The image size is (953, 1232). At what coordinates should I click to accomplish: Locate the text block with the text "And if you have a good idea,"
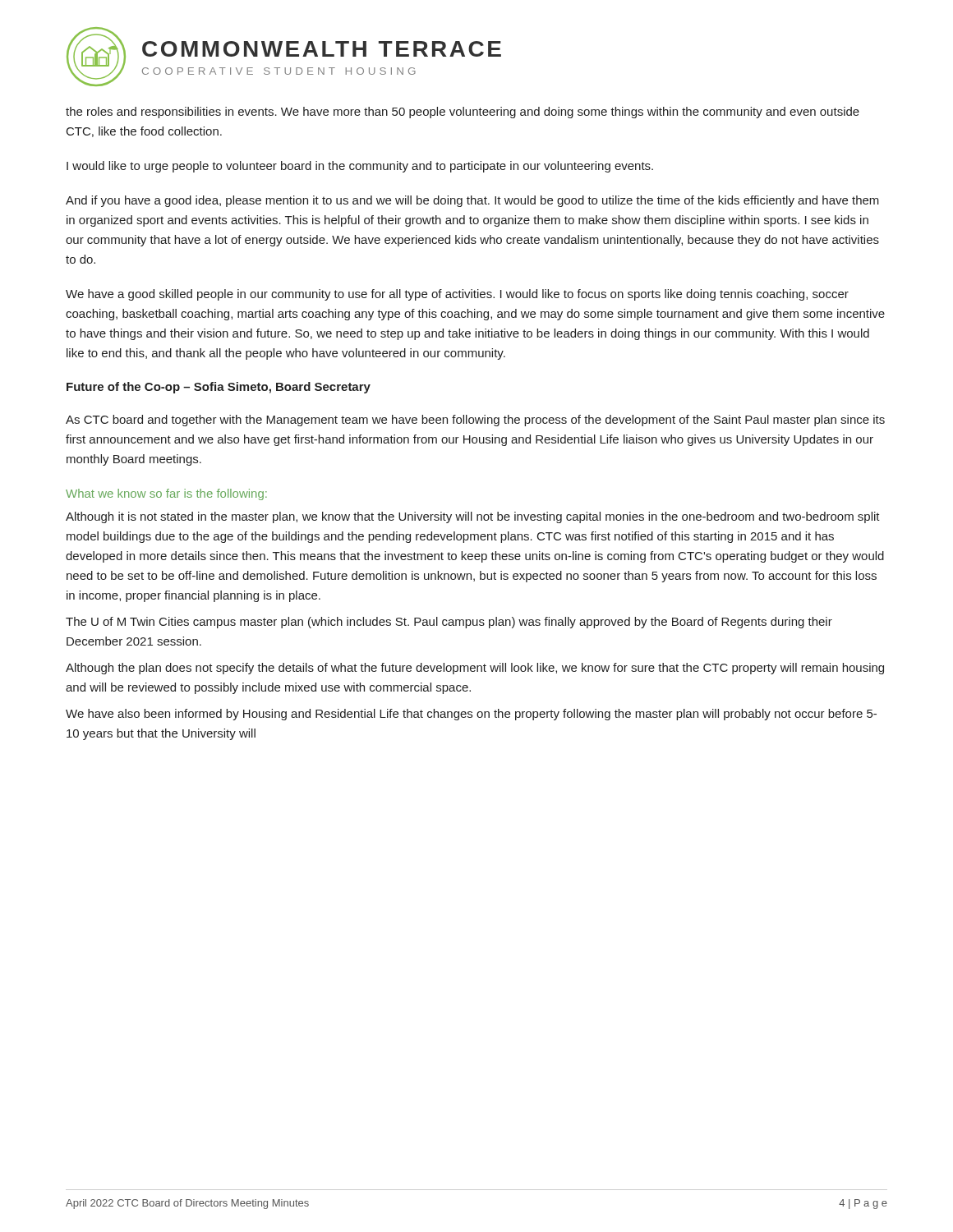[x=473, y=230]
